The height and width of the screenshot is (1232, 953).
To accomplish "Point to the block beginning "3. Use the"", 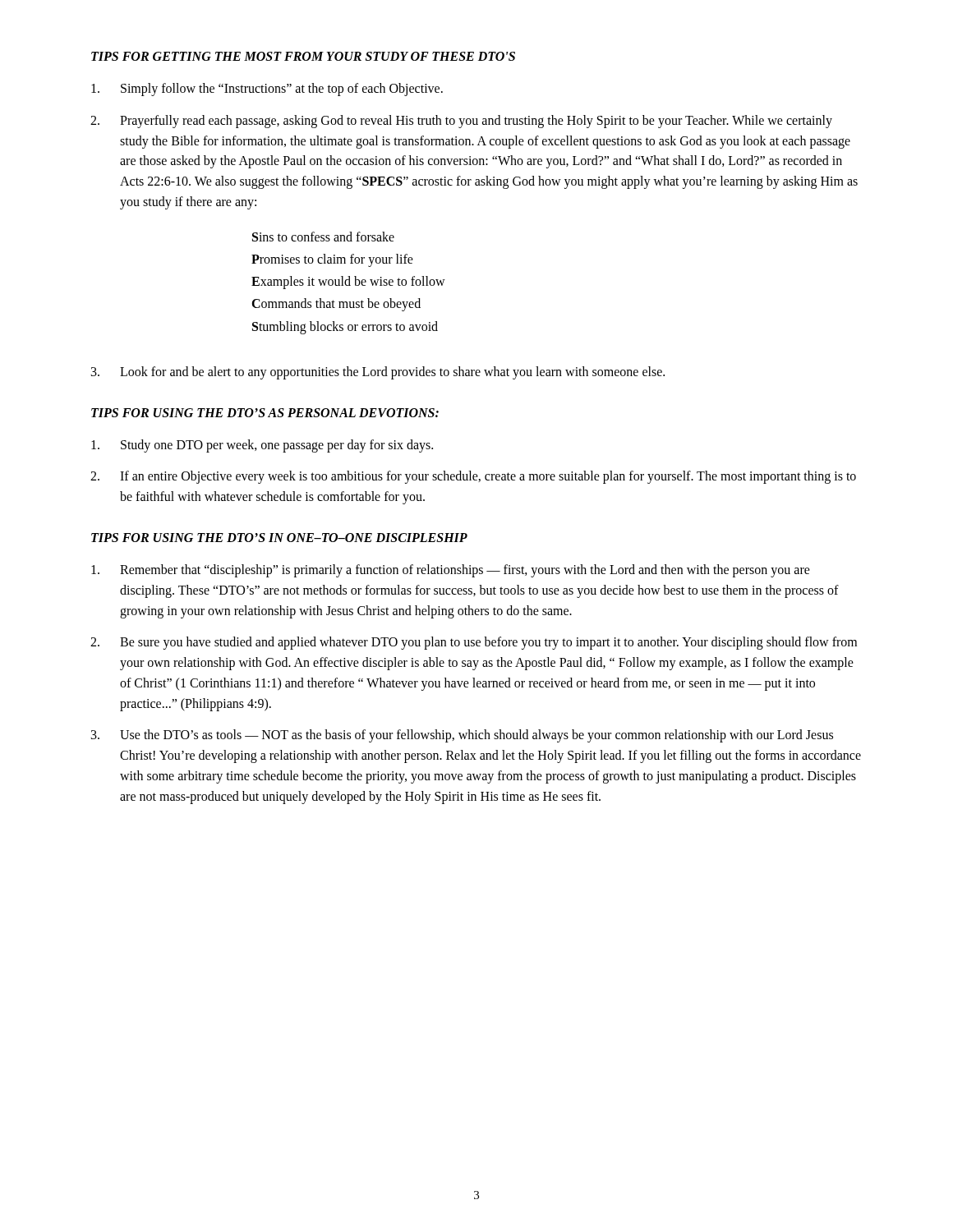I will coord(476,766).
